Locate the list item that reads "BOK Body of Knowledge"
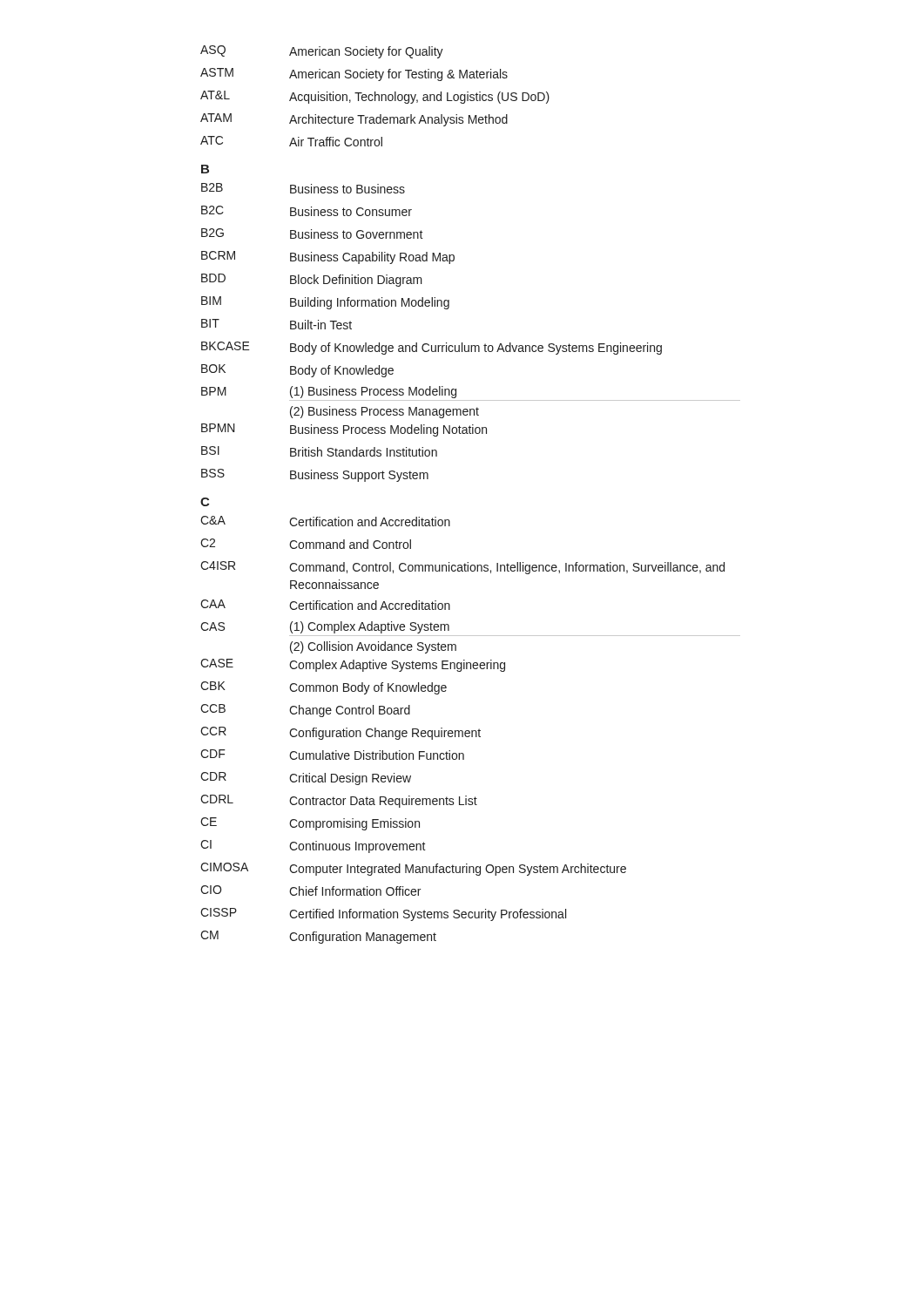924x1307 pixels. [x=297, y=371]
